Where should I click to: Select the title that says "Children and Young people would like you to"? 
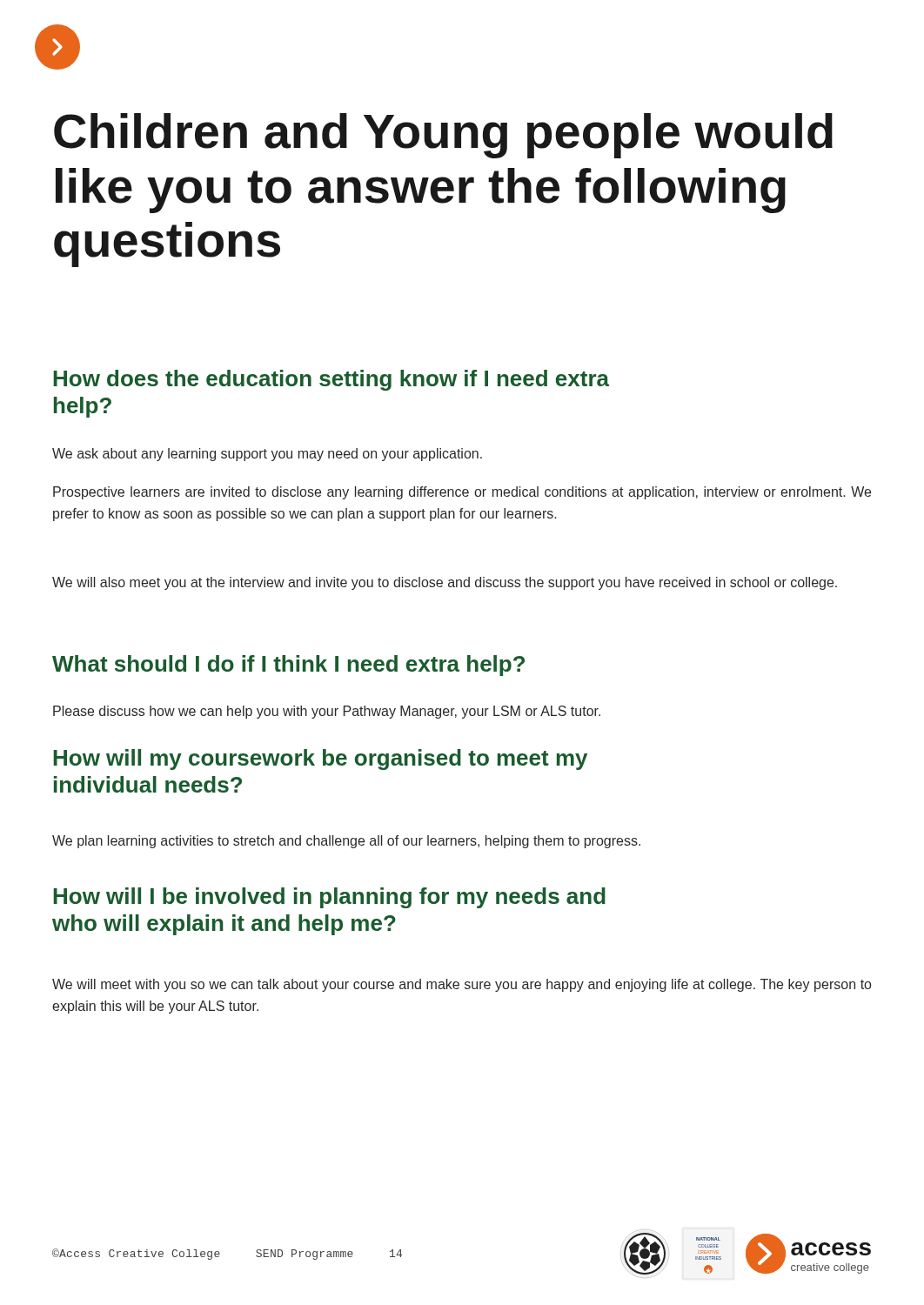point(462,186)
